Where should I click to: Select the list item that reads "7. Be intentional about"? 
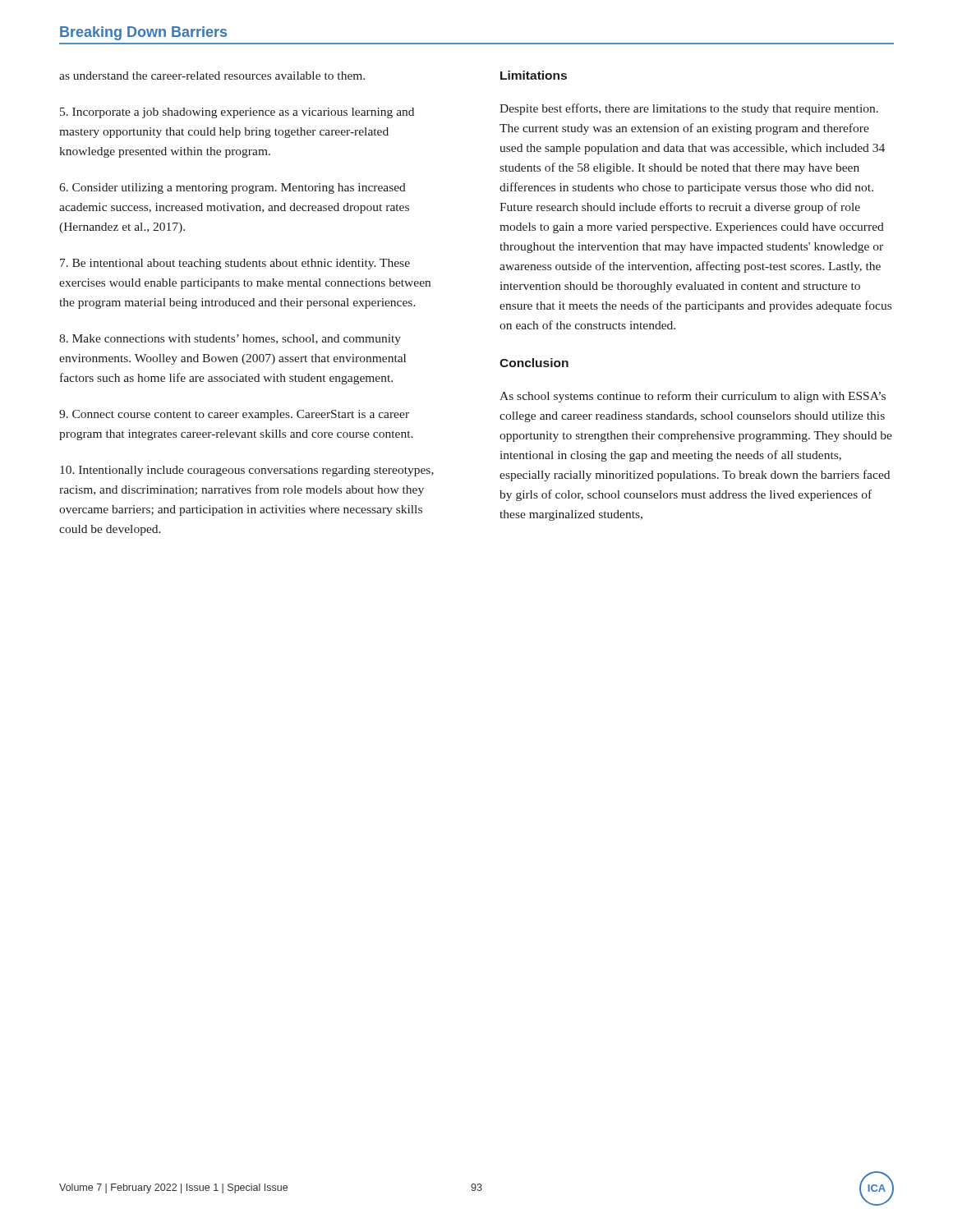251,283
